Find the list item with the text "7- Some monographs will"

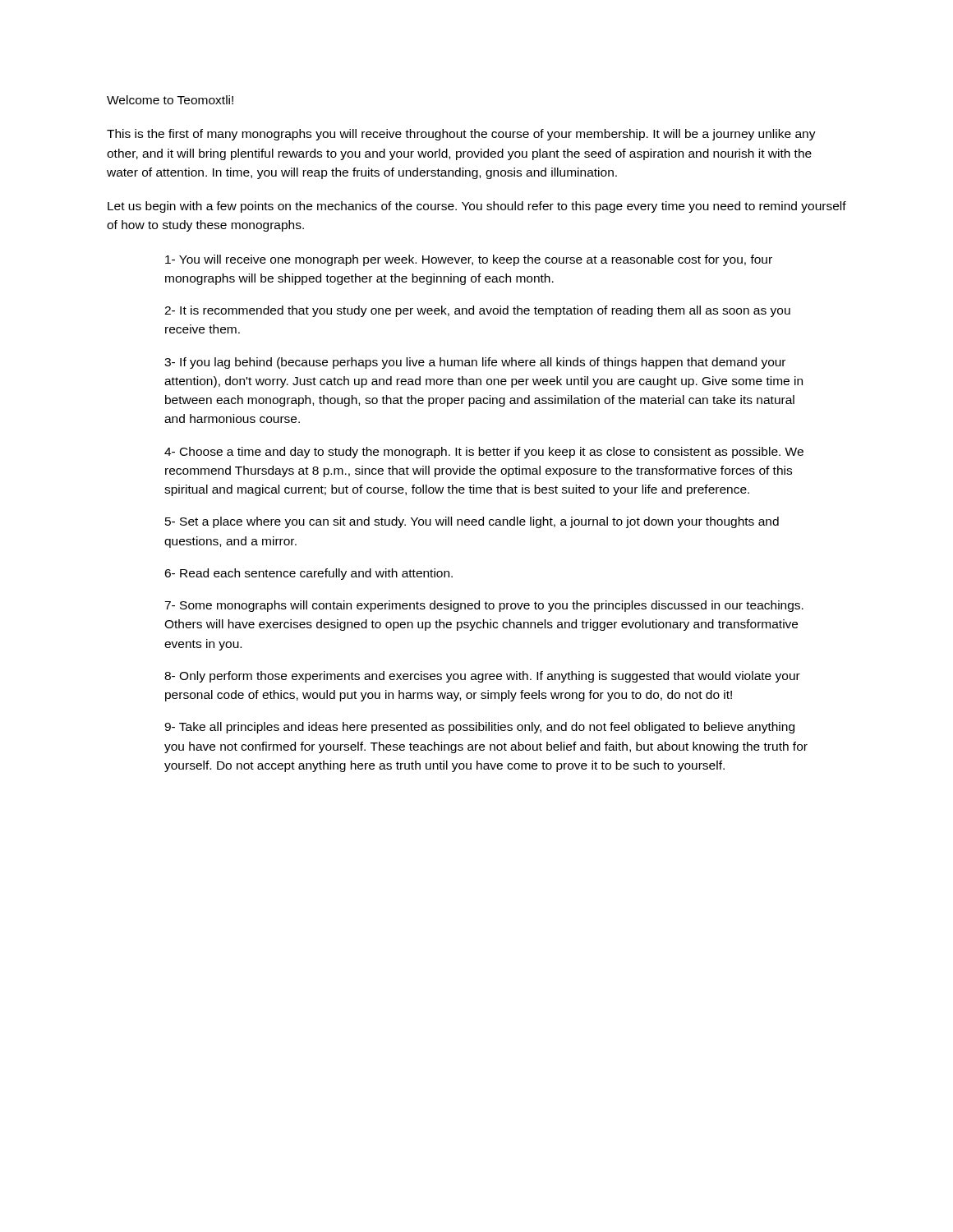[484, 624]
